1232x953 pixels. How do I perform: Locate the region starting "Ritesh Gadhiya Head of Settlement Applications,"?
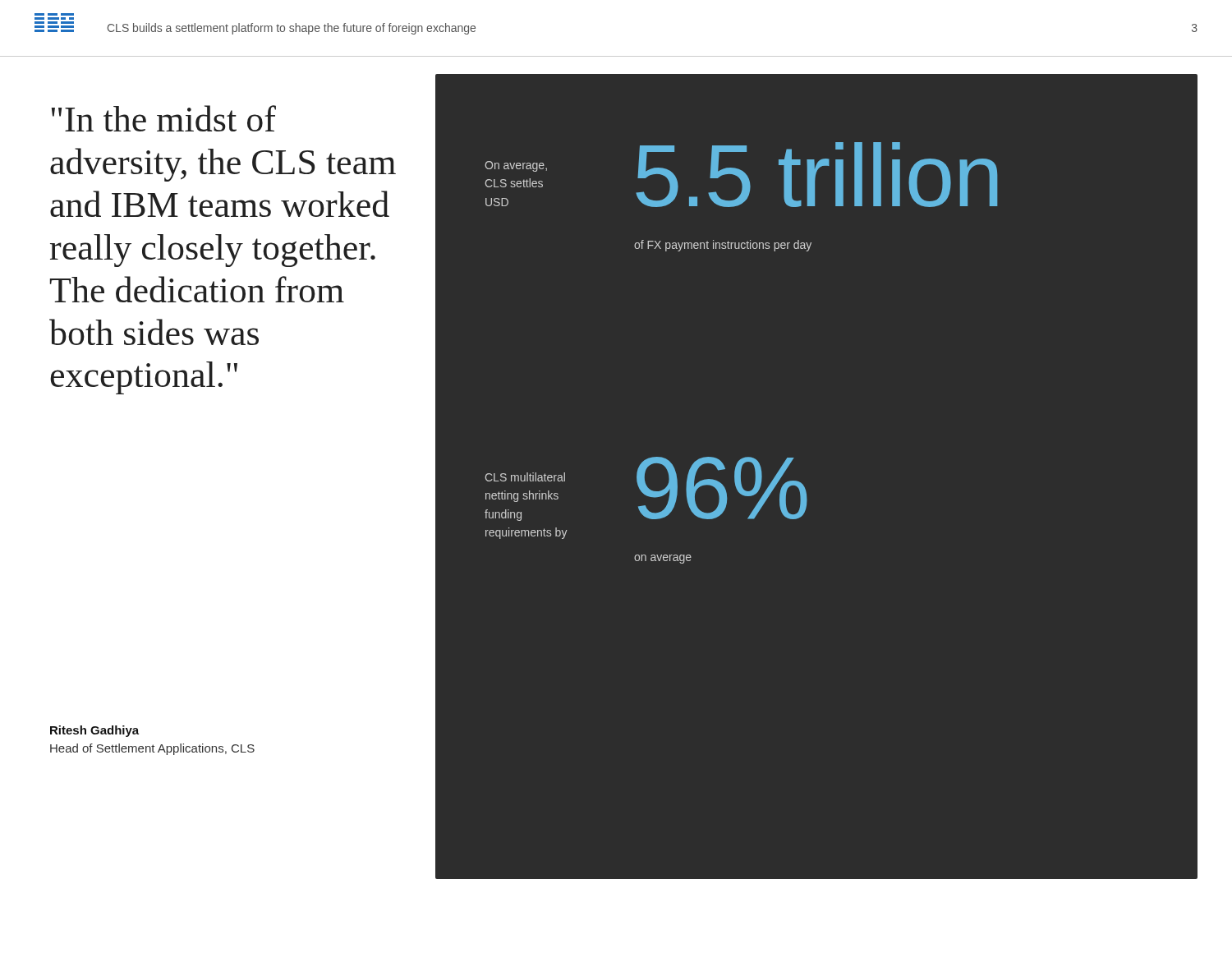pyautogui.click(x=226, y=739)
